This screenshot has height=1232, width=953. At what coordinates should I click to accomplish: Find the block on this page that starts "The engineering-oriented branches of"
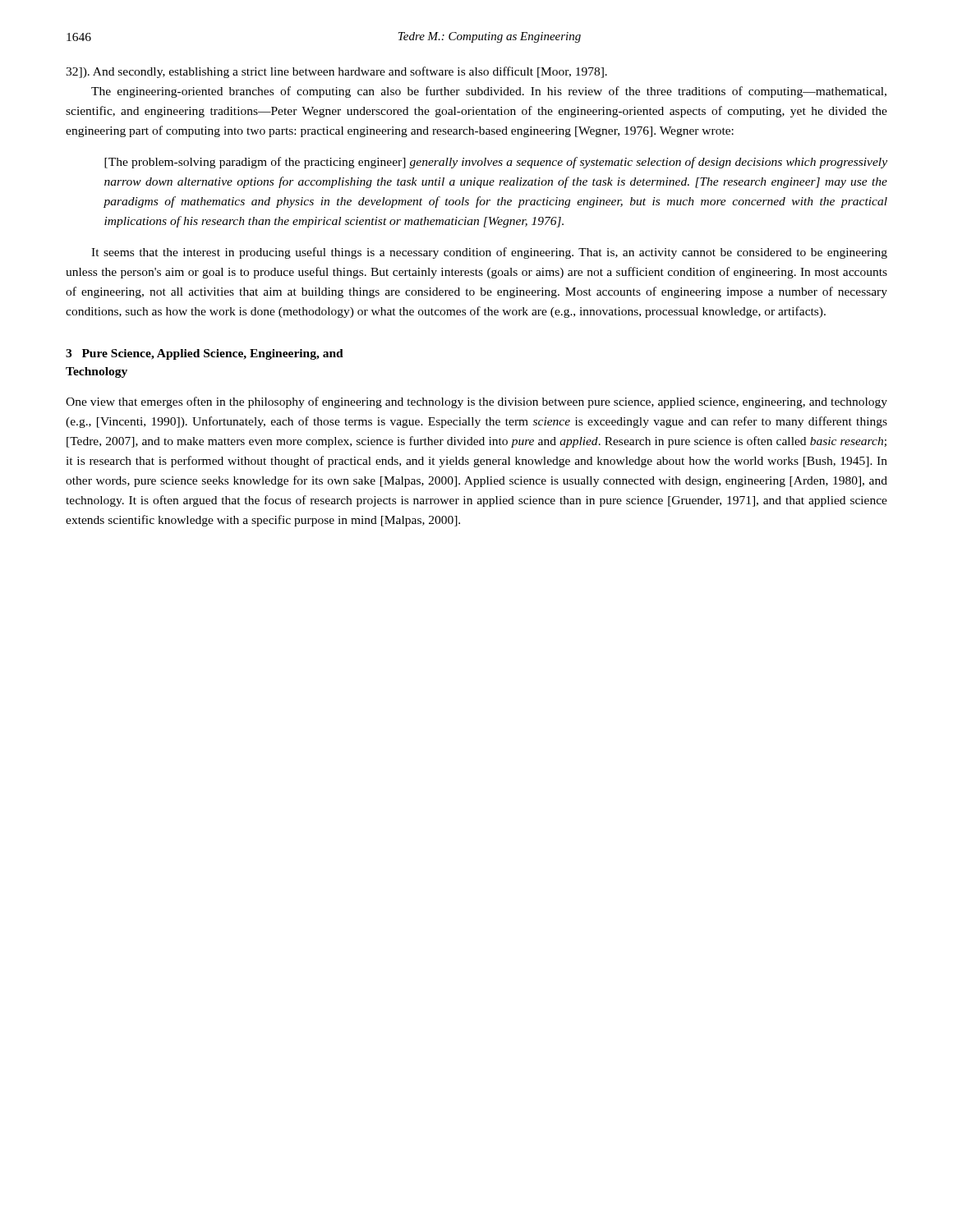click(476, 111)
